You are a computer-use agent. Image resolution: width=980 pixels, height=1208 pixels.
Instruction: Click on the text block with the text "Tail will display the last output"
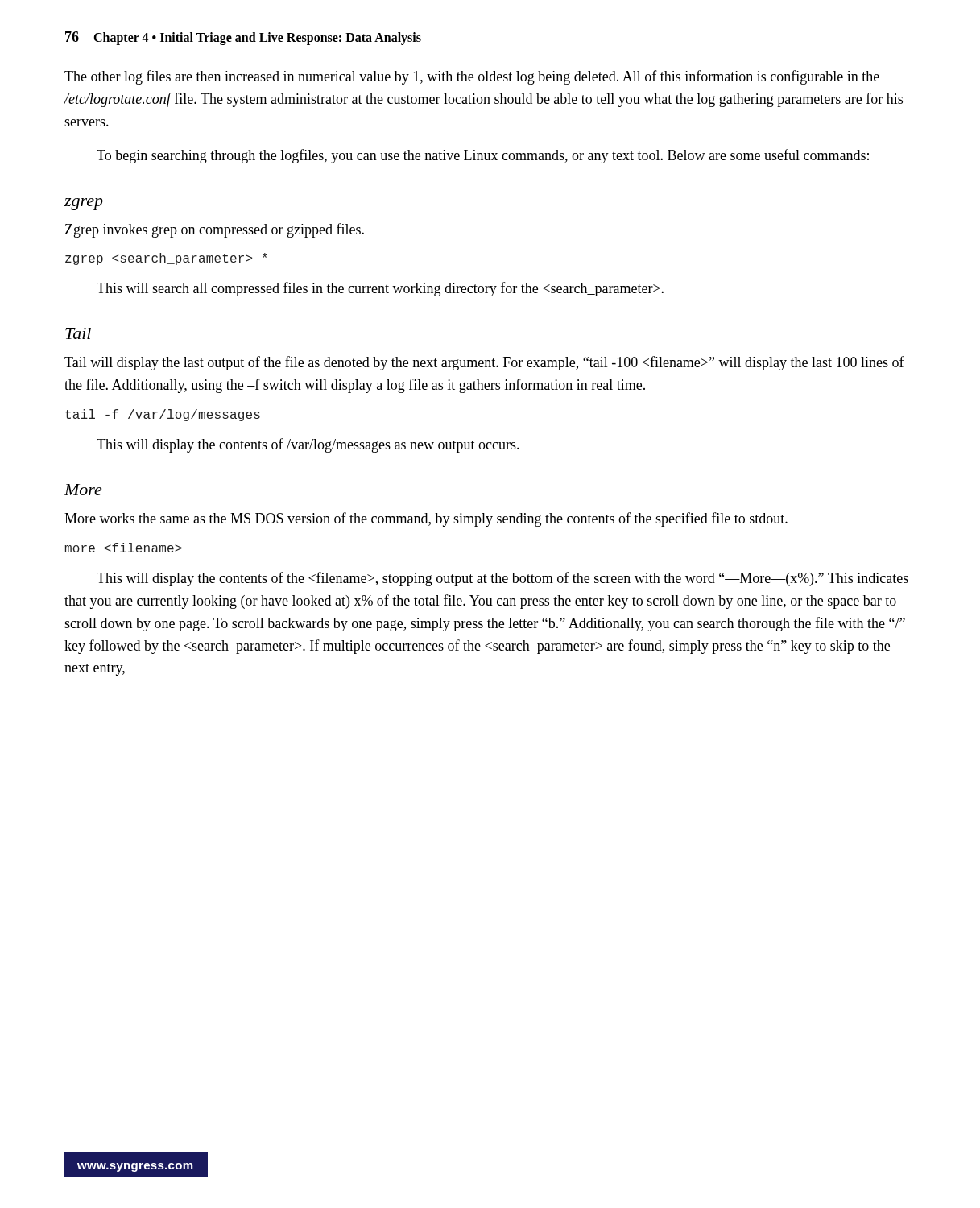[484, 374]
